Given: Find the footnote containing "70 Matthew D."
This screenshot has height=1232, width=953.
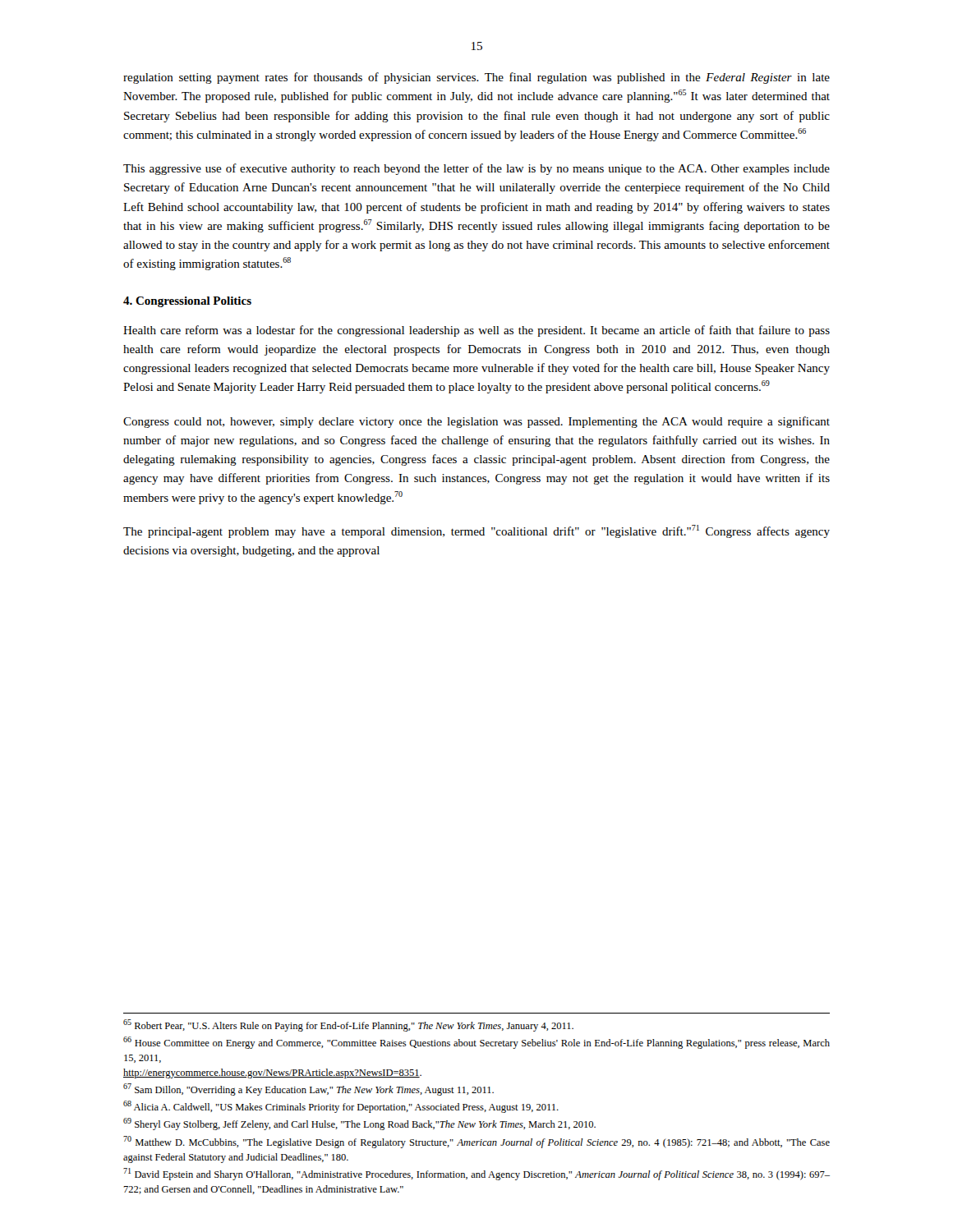Looking at the screenshot, I should point(476,1149).
